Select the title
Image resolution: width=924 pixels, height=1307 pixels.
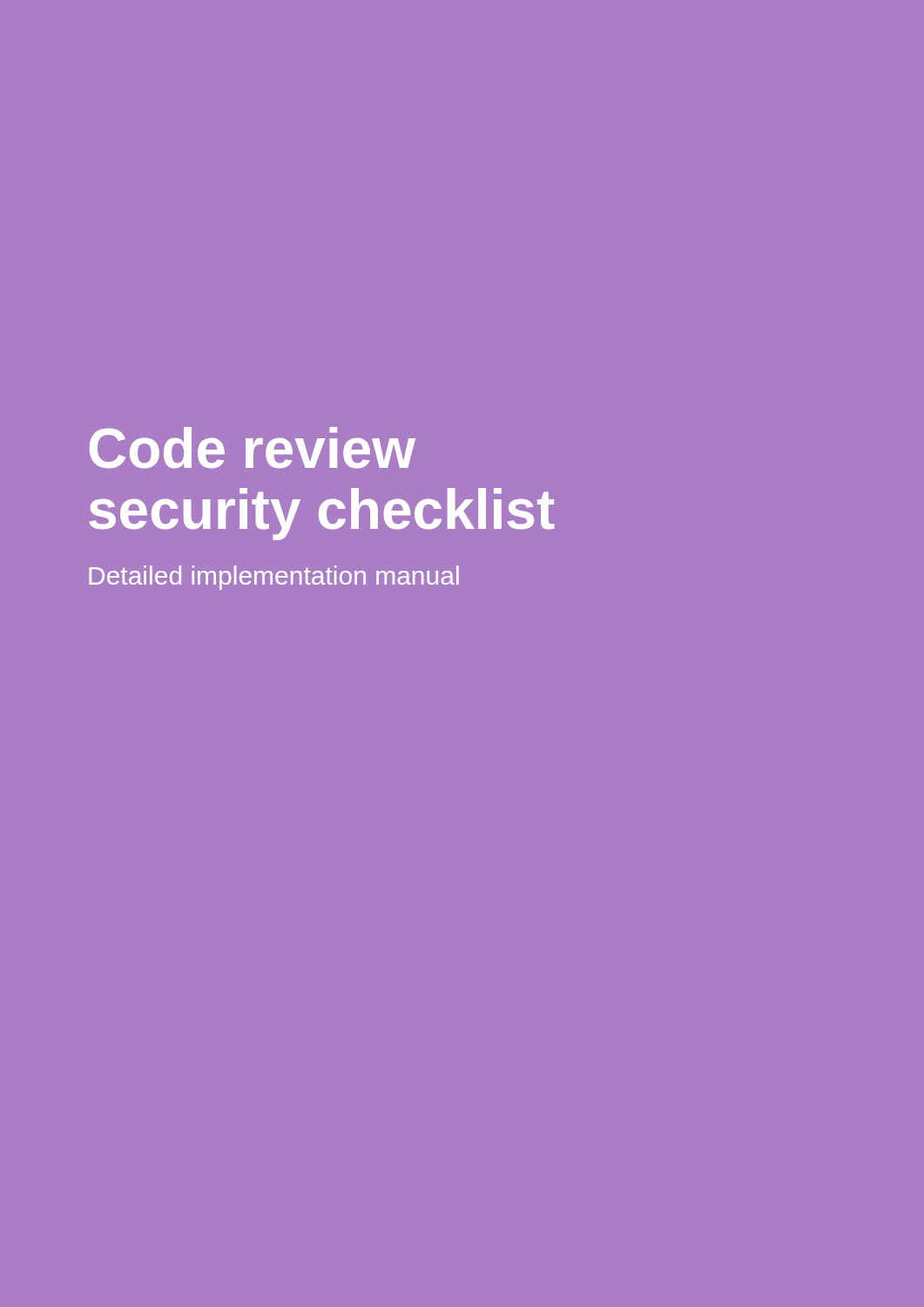coord(392,480)
